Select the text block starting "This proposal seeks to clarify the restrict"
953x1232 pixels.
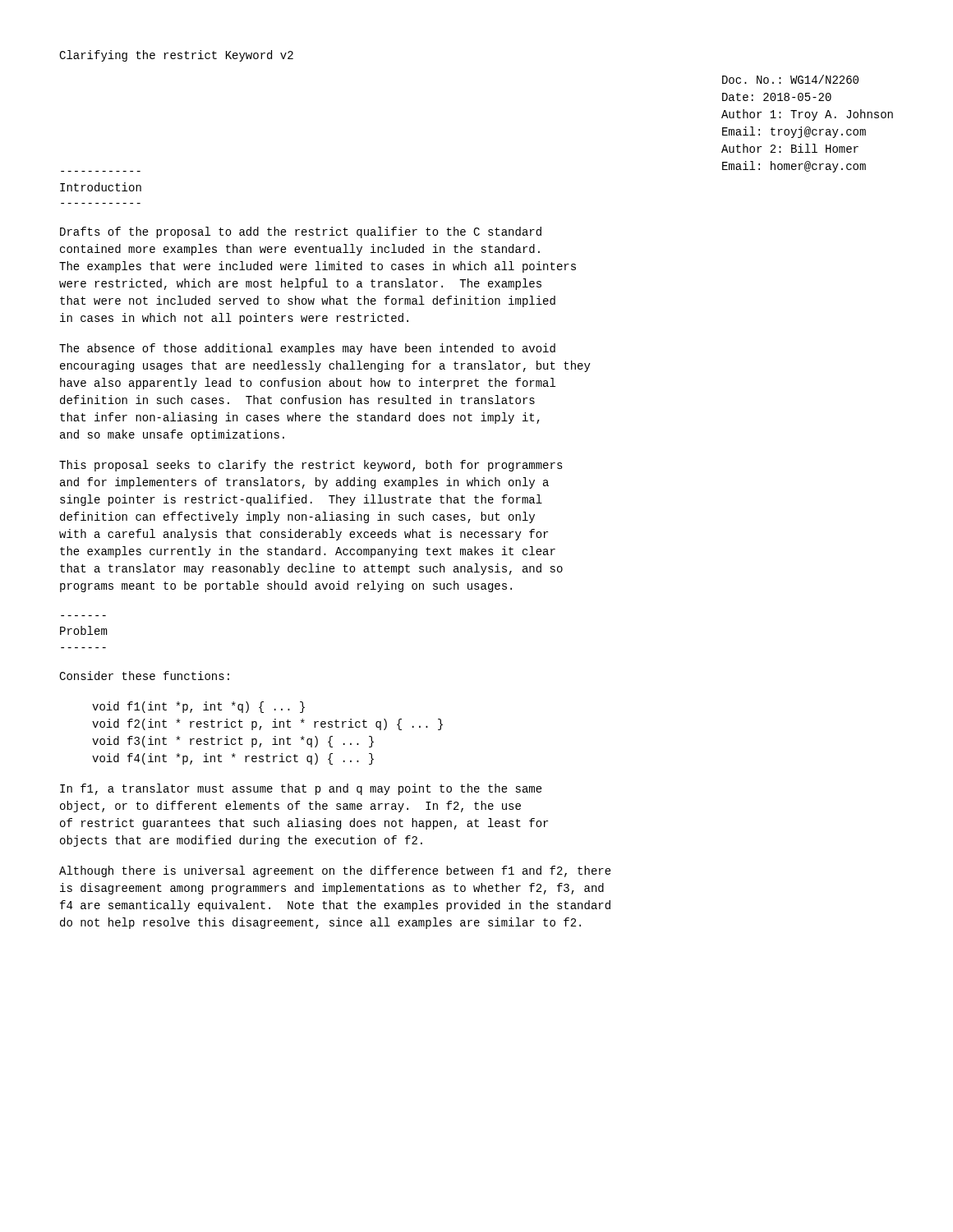tap(311, 526)
